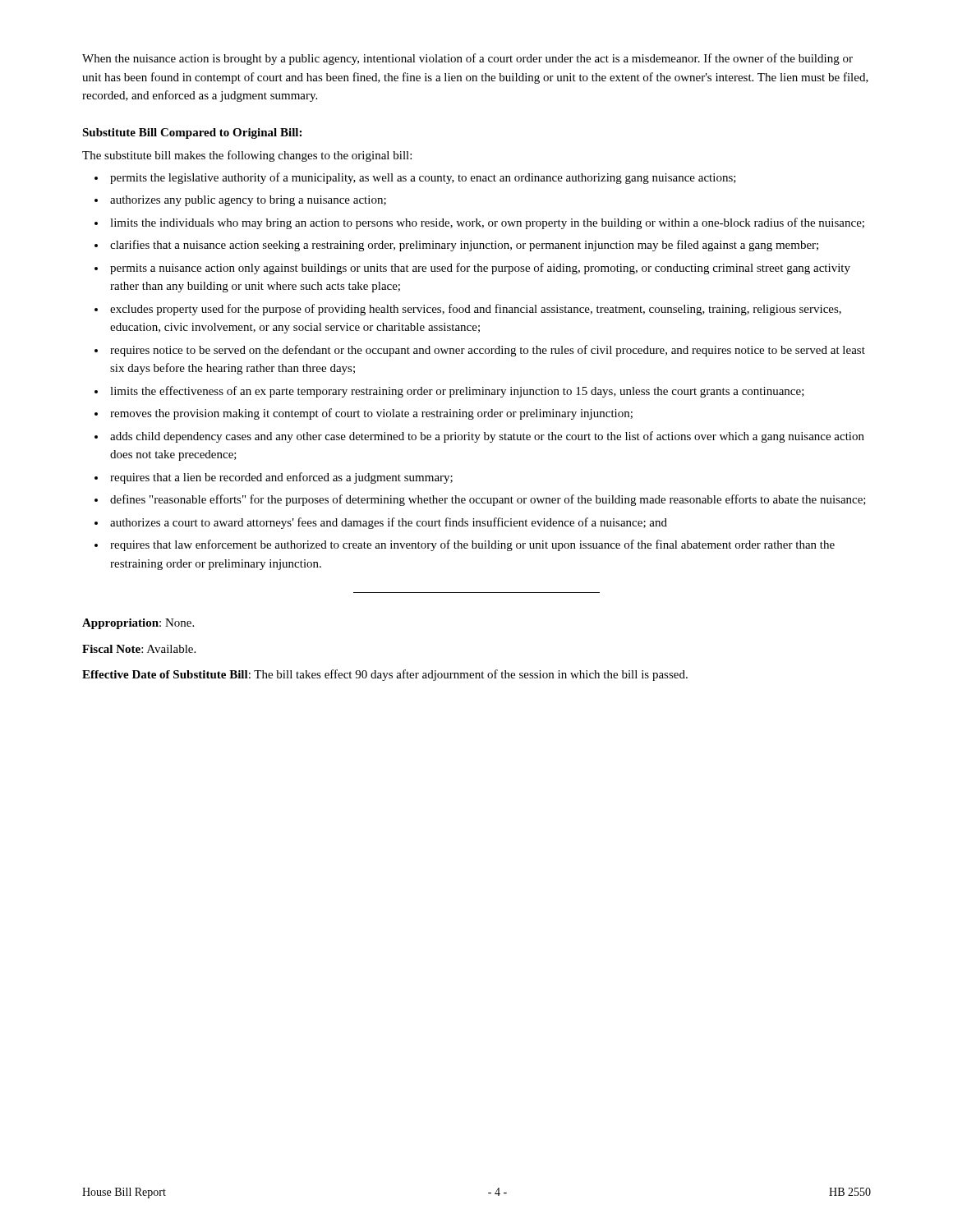Click the passage that begins "requires that law enforcement be authorized"
The image size is (953, 1232).
(472, 554)
